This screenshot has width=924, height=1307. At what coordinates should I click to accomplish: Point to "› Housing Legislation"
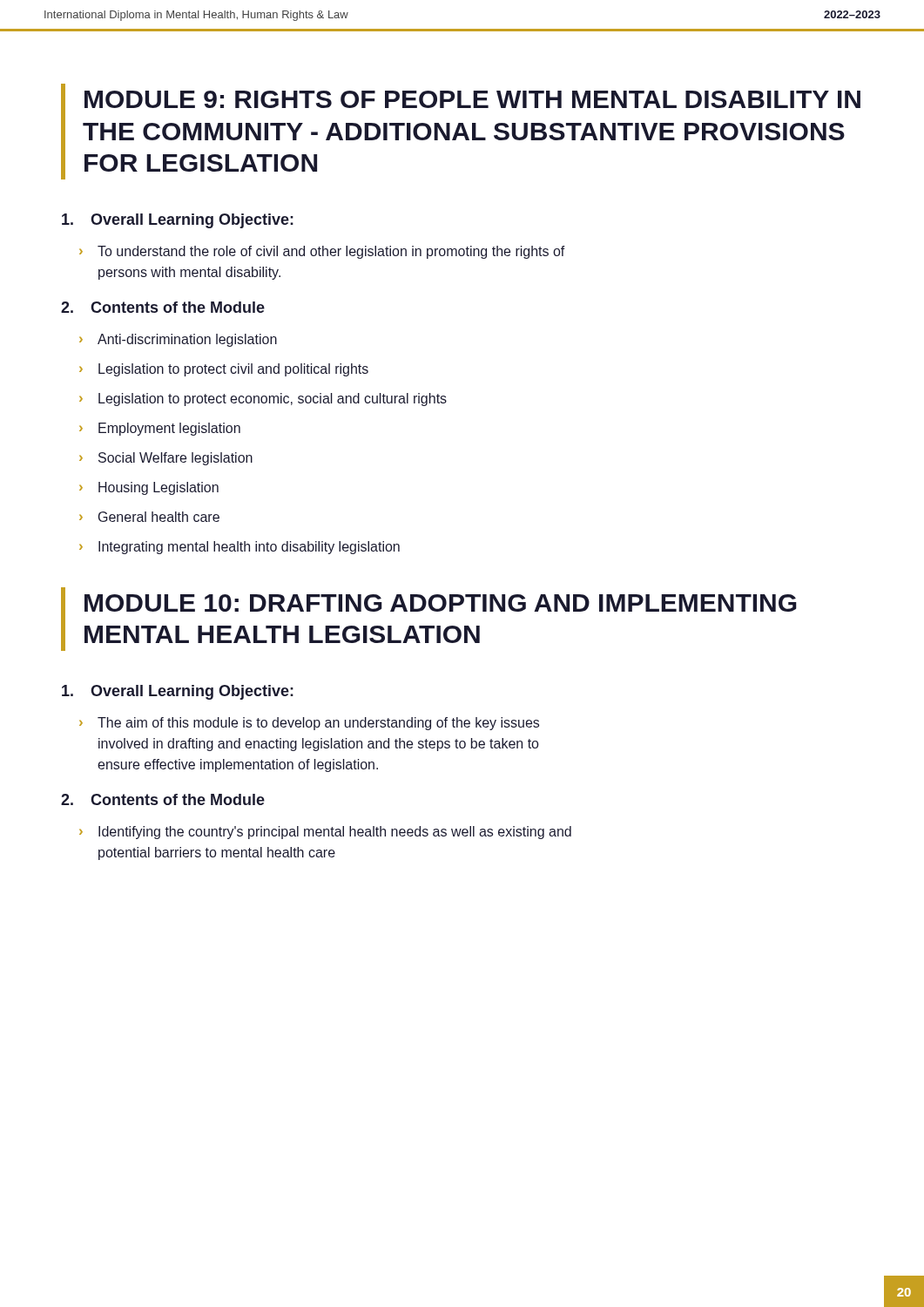[149, 488]
